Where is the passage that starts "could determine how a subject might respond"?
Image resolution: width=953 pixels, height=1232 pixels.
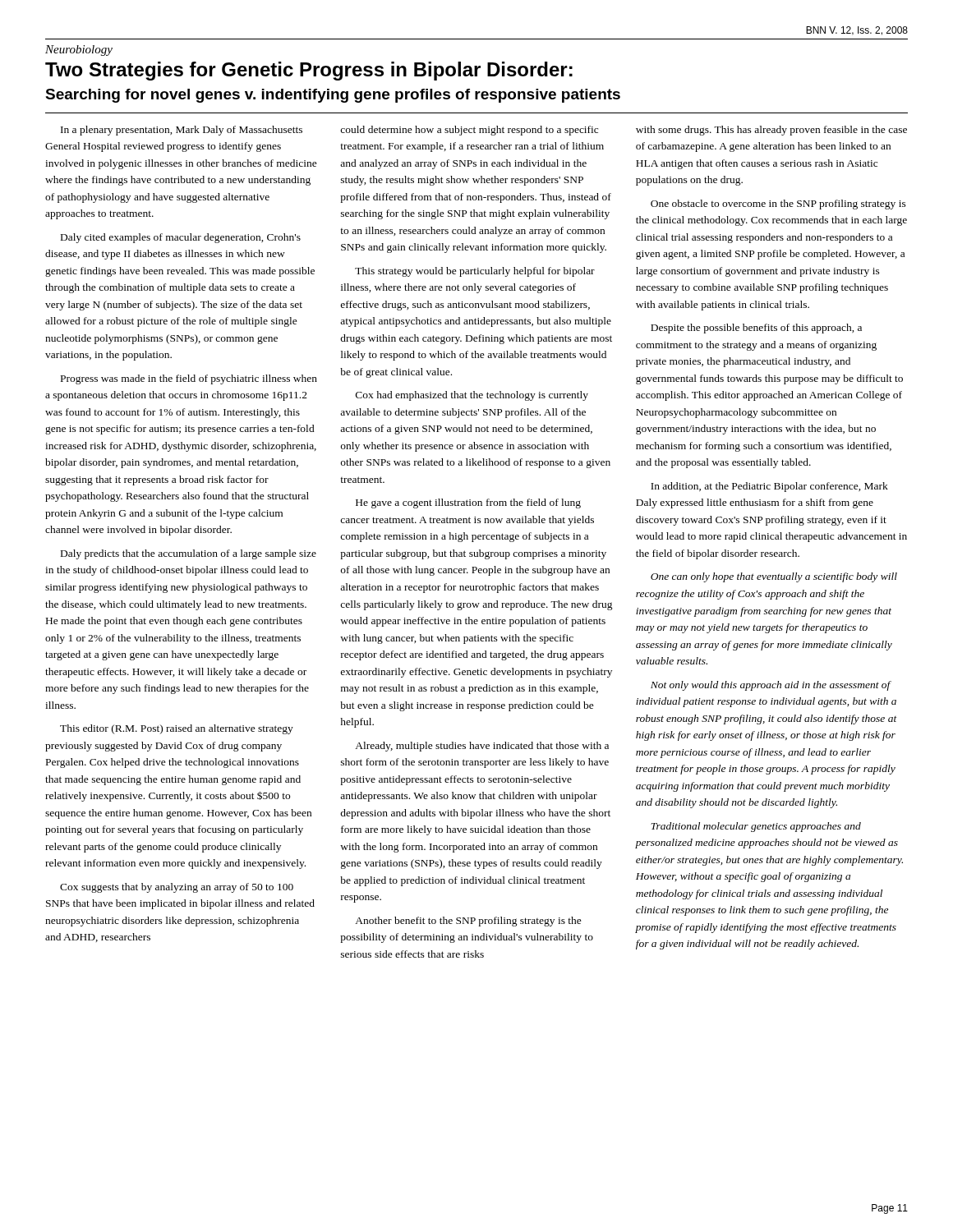pyautogui.click(x=476, y=189)
